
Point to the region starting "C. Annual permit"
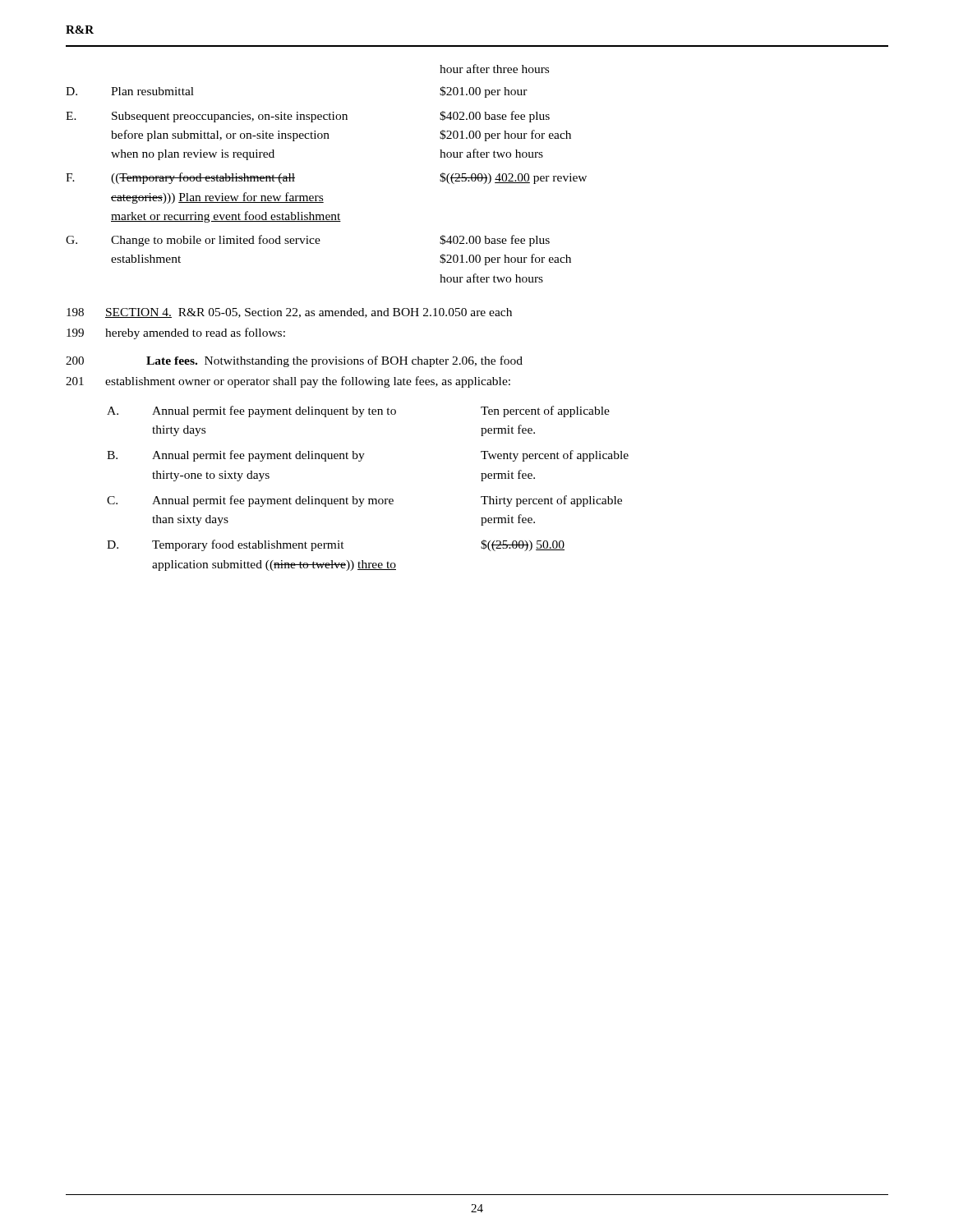click(498, 500)
